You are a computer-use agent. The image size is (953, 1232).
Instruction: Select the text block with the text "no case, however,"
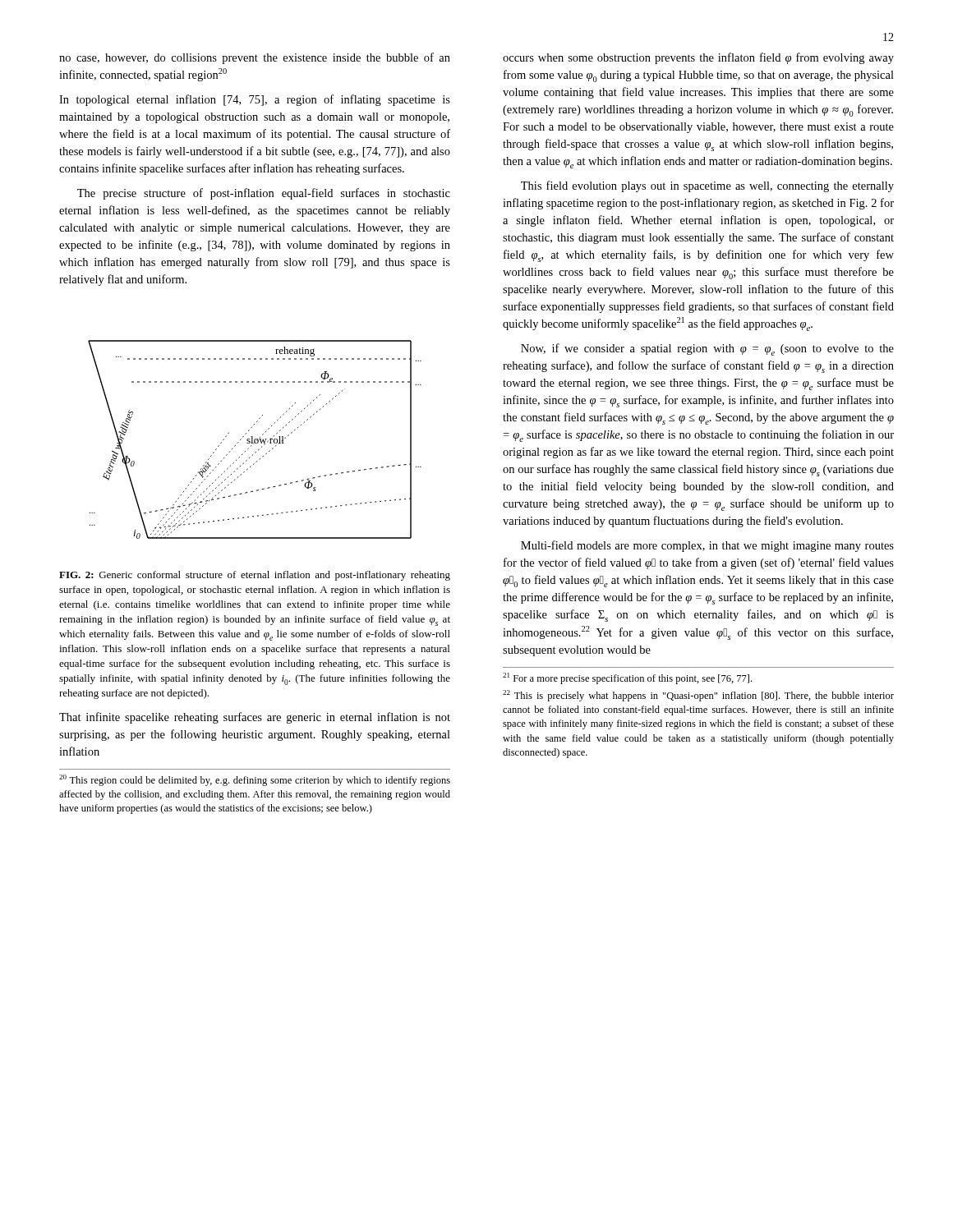pos(255,67)
